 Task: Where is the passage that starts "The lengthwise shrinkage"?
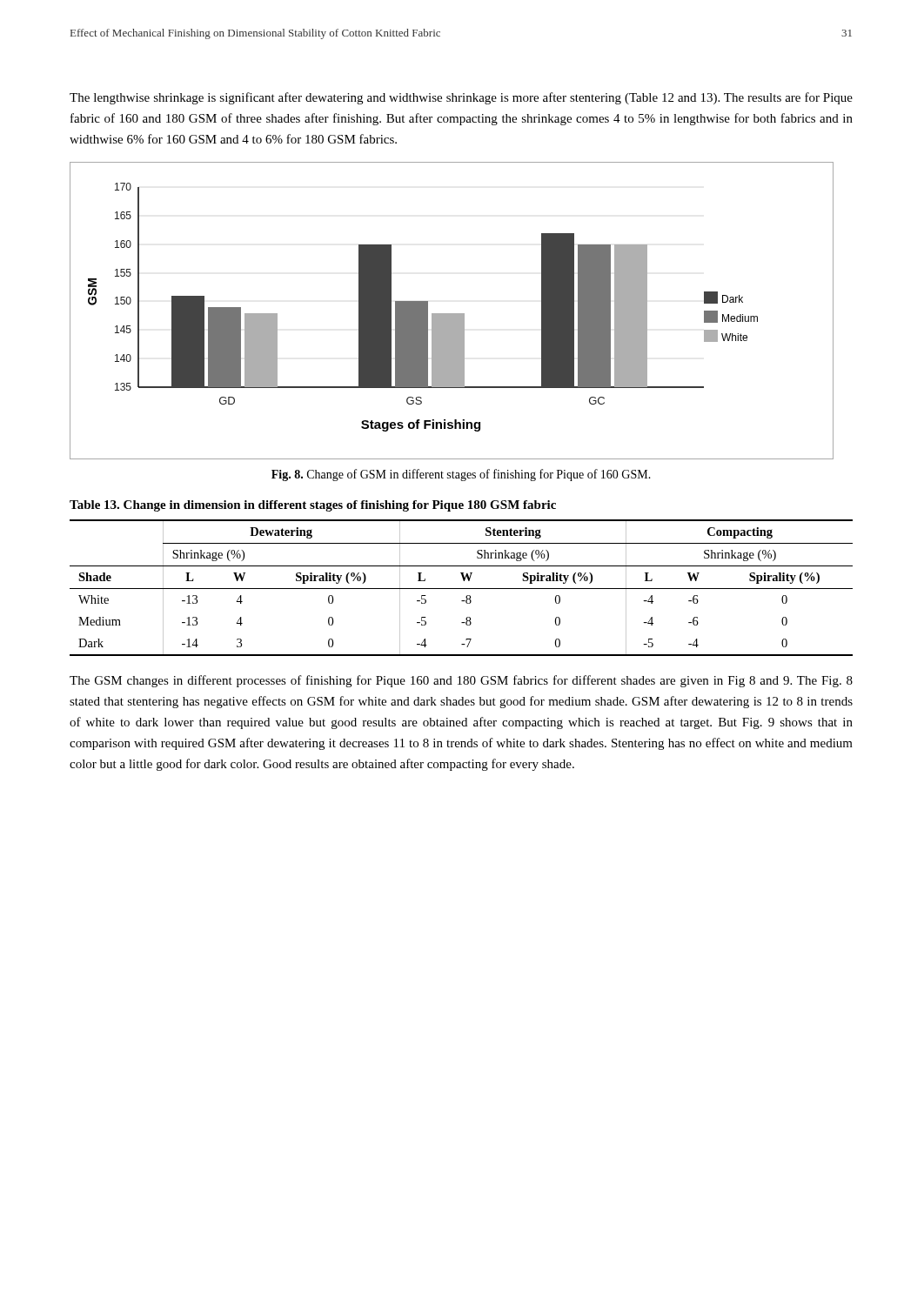(461, 118)
